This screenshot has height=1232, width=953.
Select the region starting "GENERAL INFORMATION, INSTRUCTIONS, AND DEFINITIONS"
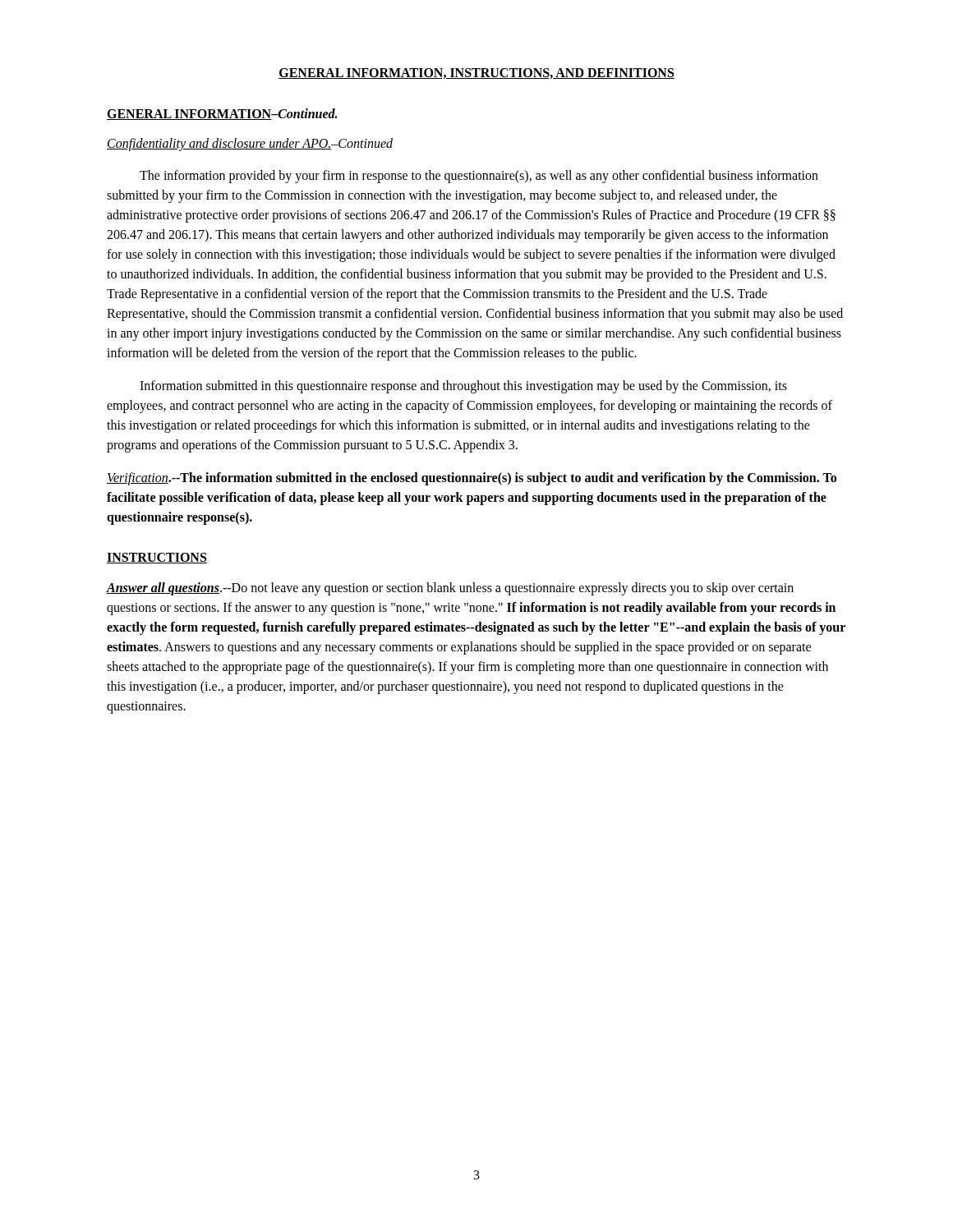(x=476, y=73)
